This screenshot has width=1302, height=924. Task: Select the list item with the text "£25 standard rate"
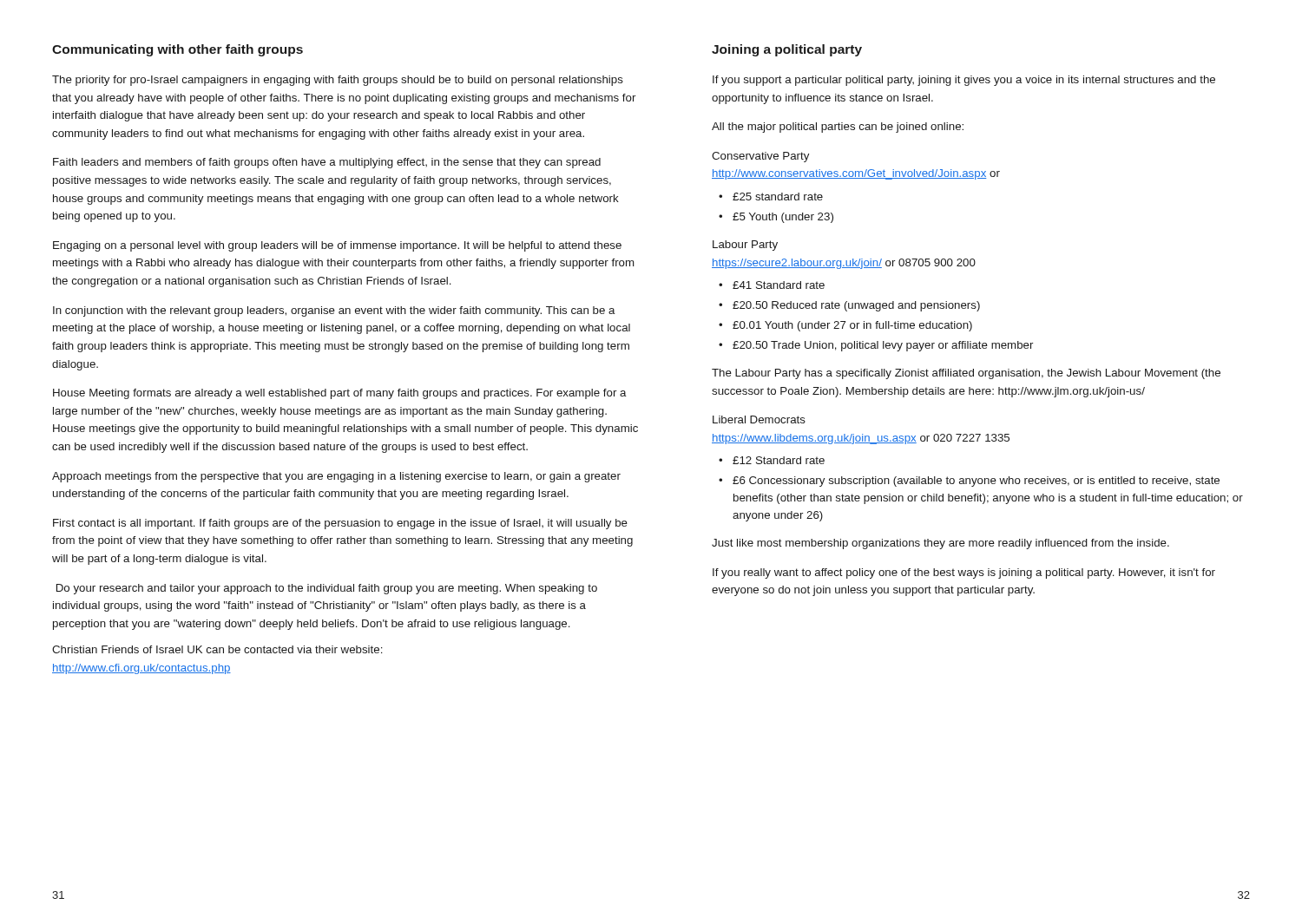[x=778, y=197]
